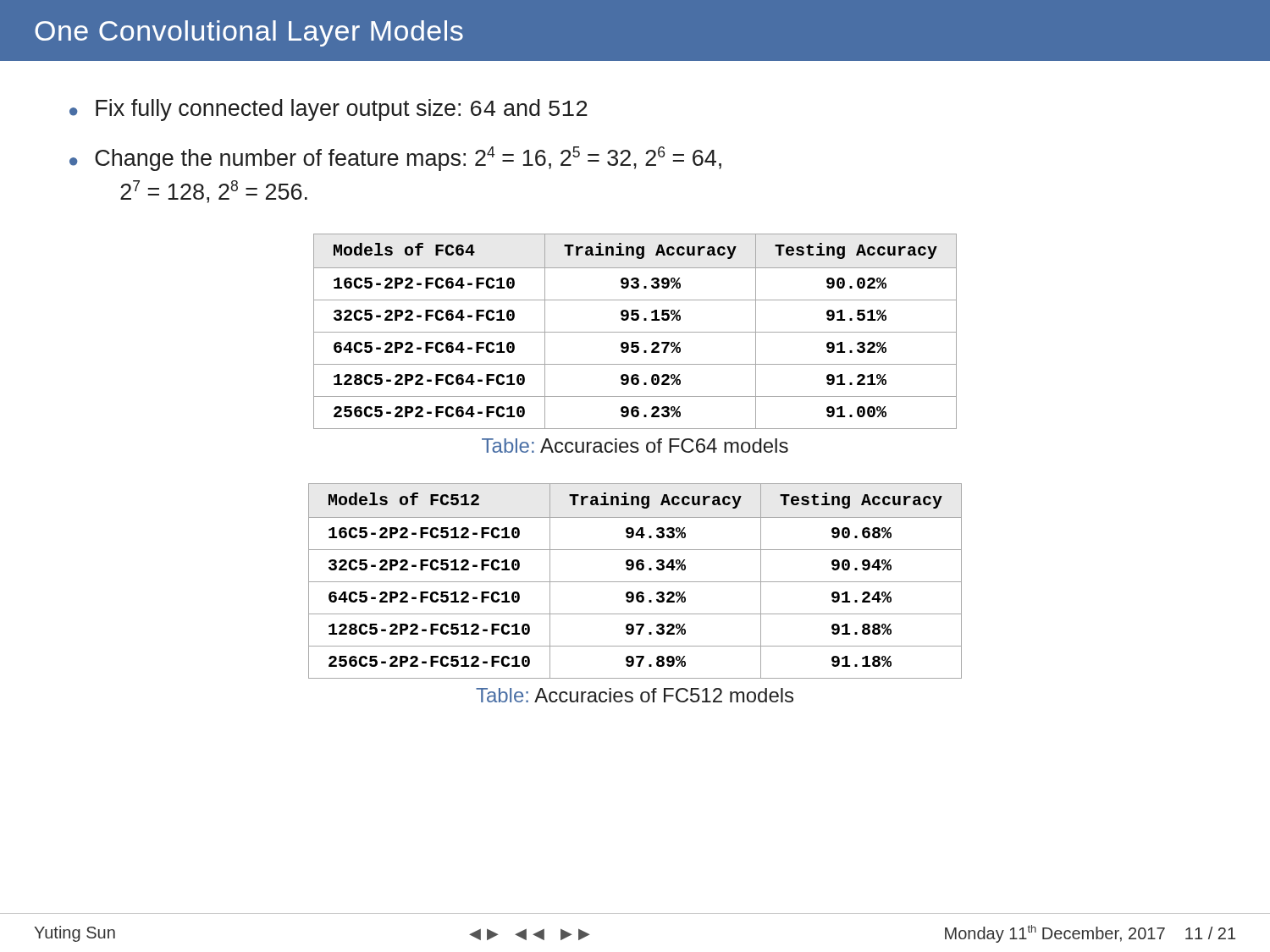Click on the table containing "Models of FC64"
Screen dimensions: 952x1270
[635, 331]
